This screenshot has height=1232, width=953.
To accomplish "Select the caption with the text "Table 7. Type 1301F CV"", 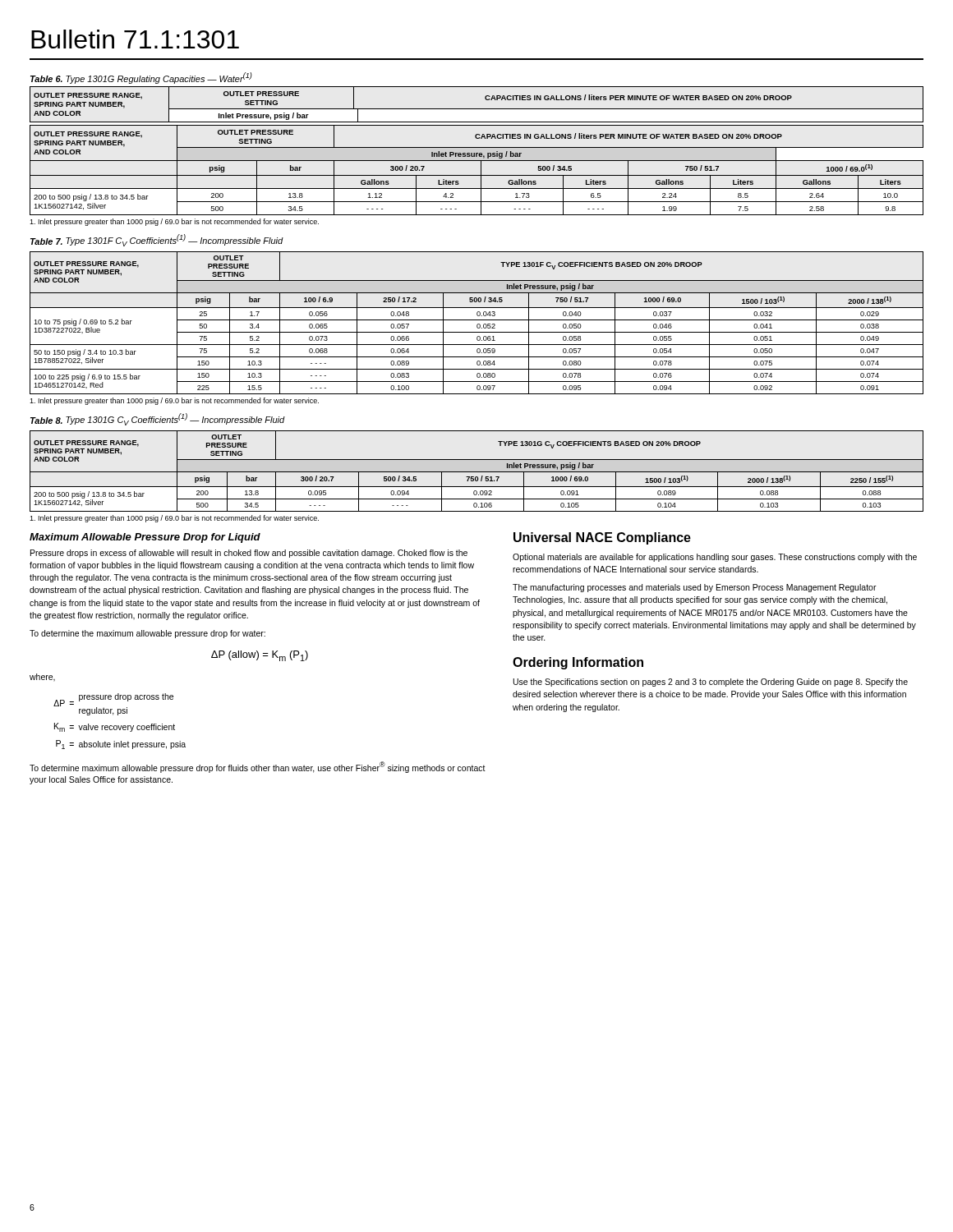I will click(156, 241).
